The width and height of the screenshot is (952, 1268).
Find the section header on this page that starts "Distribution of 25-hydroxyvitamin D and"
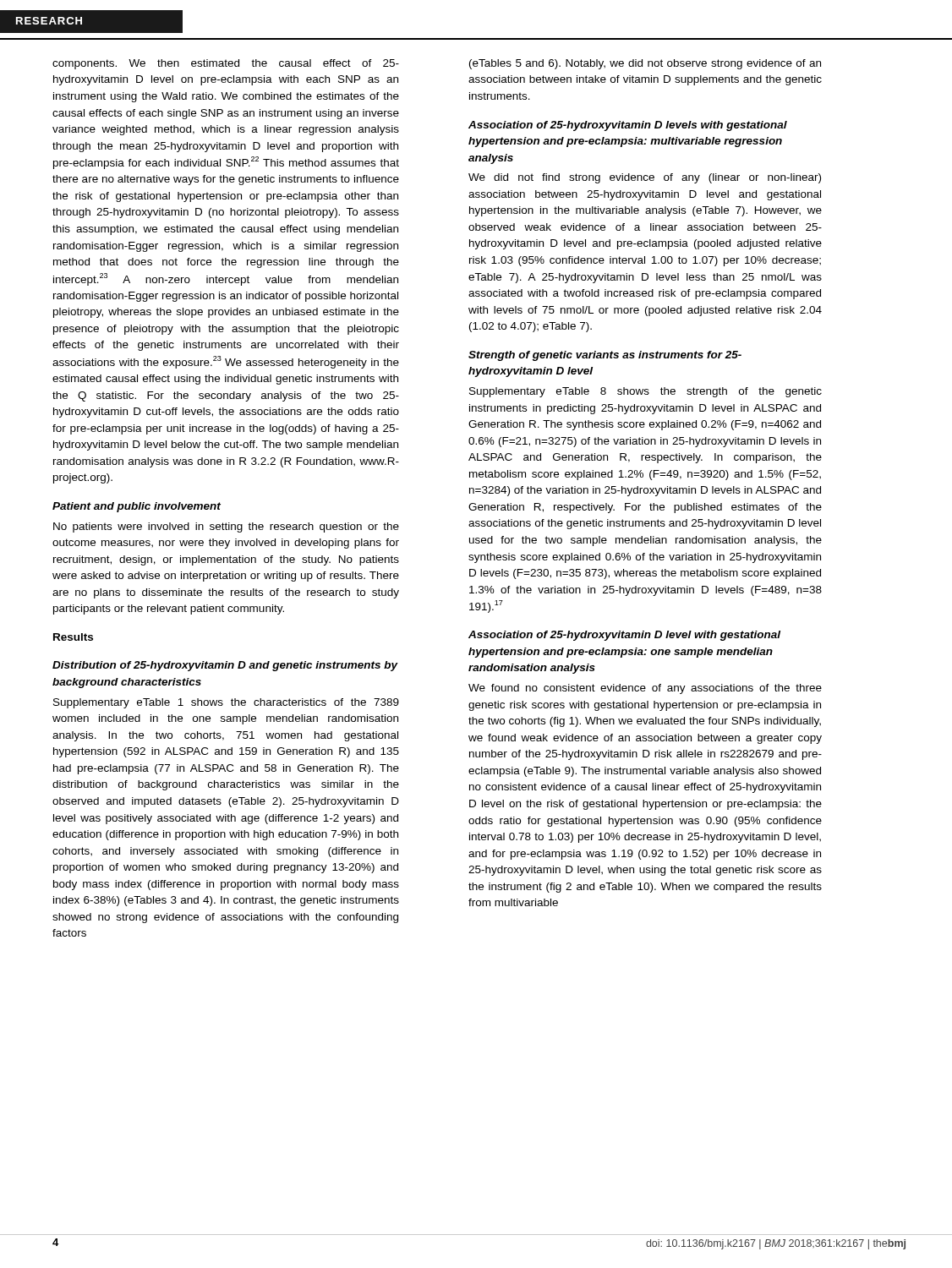coord(225,673)
